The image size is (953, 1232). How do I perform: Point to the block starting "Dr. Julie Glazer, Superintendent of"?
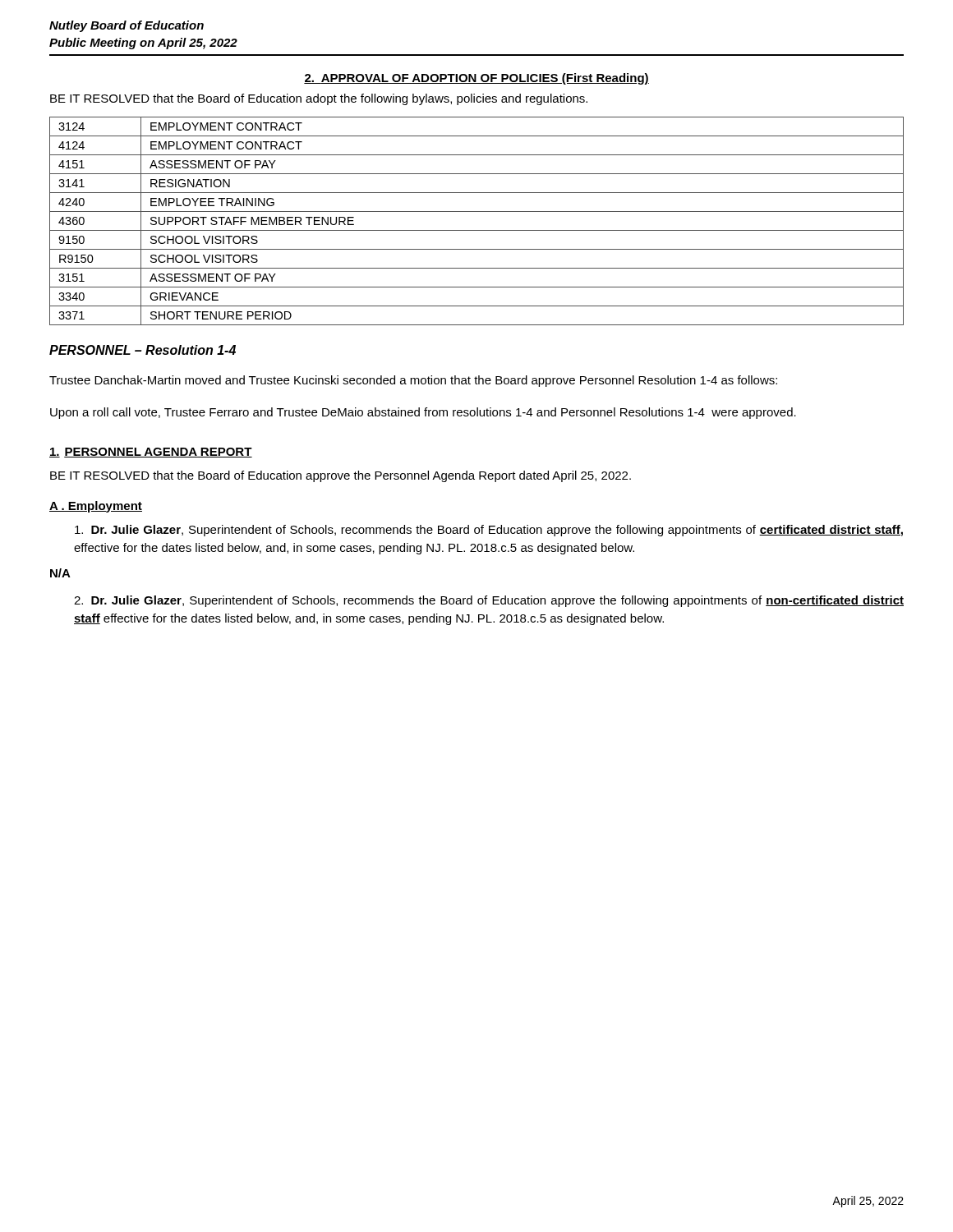(x=489, y=538)
